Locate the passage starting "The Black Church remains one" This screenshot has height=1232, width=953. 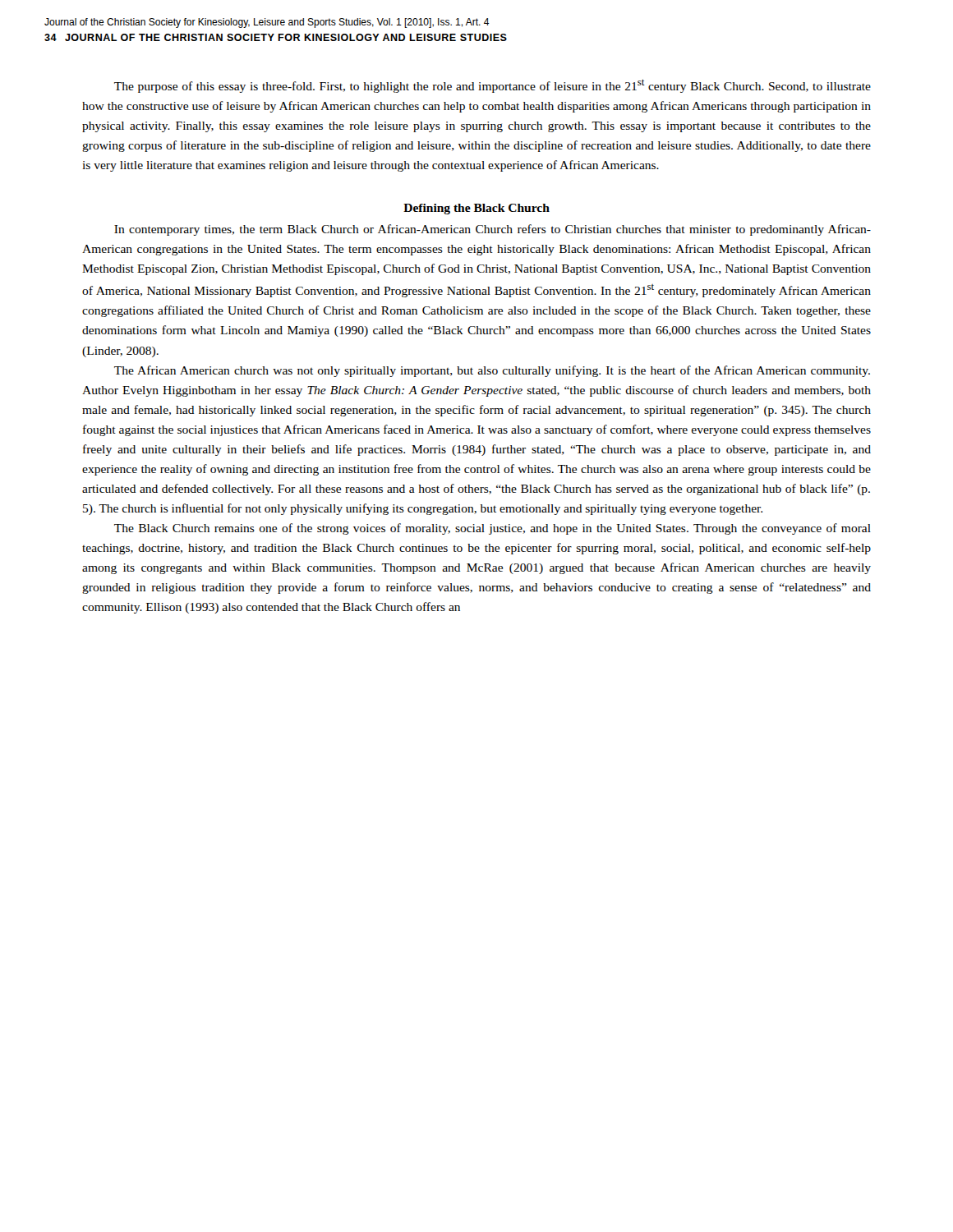click(x=476, y=567)
